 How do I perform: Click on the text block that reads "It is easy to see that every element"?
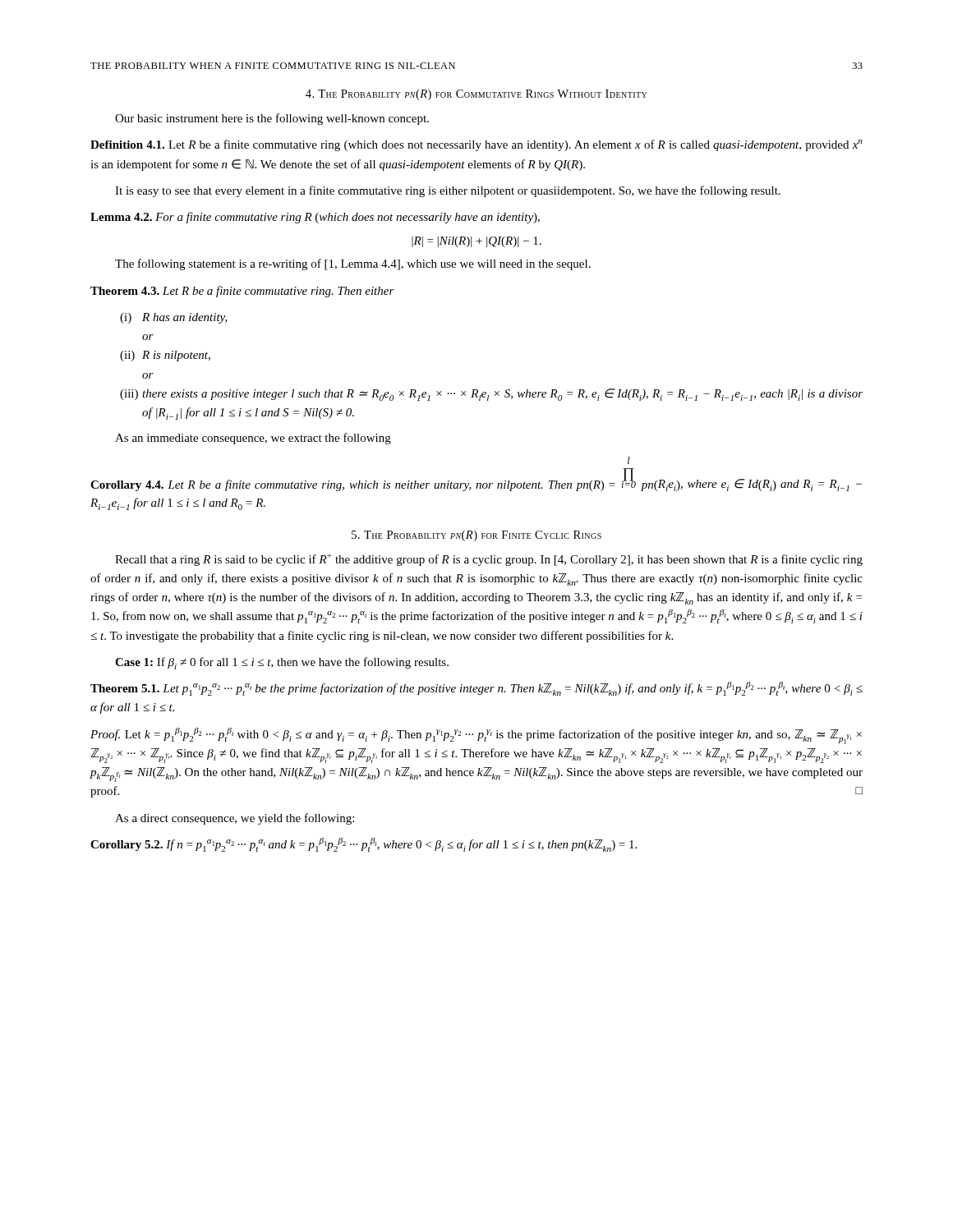coord(476,191)
